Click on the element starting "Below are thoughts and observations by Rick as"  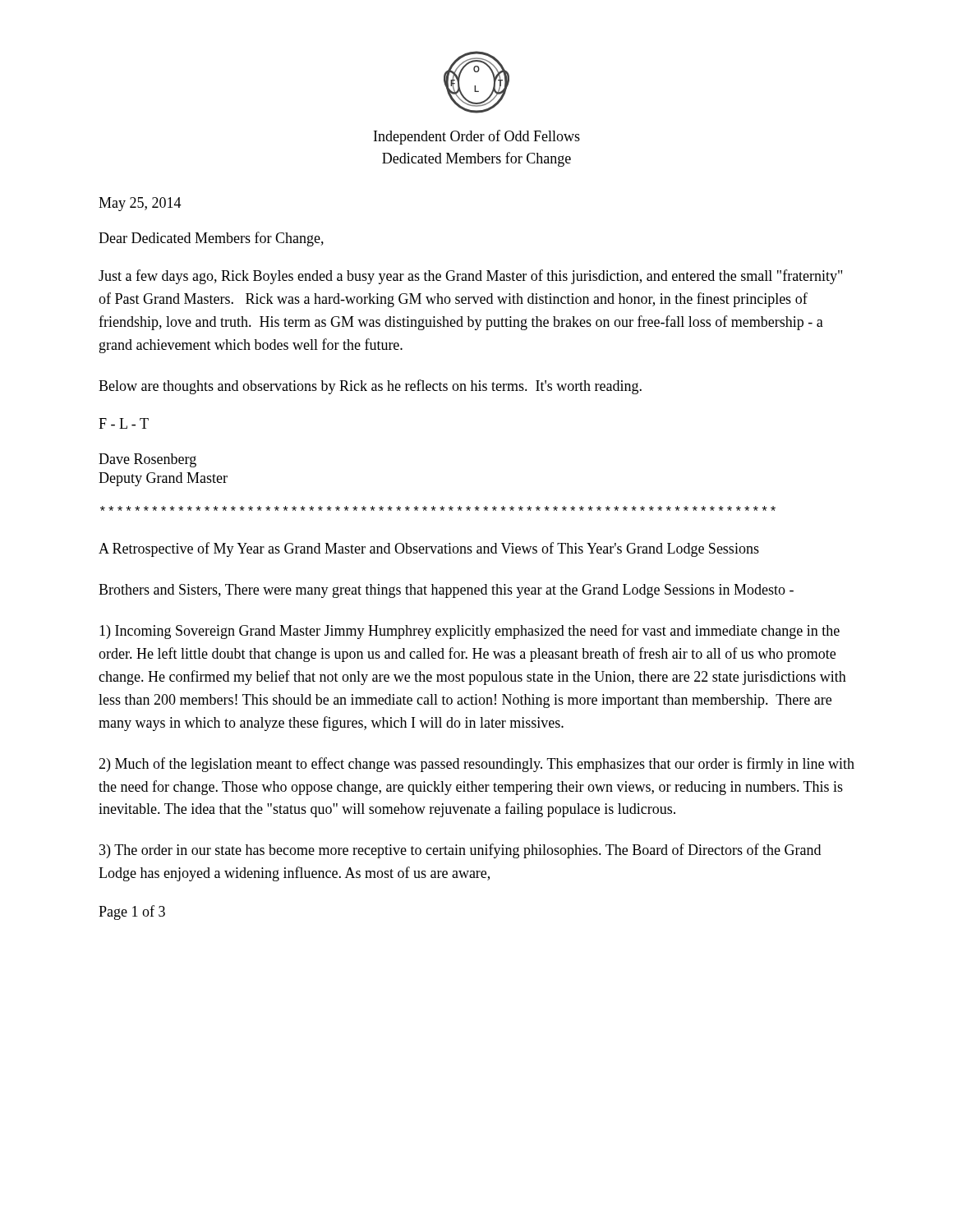(371, 386)
